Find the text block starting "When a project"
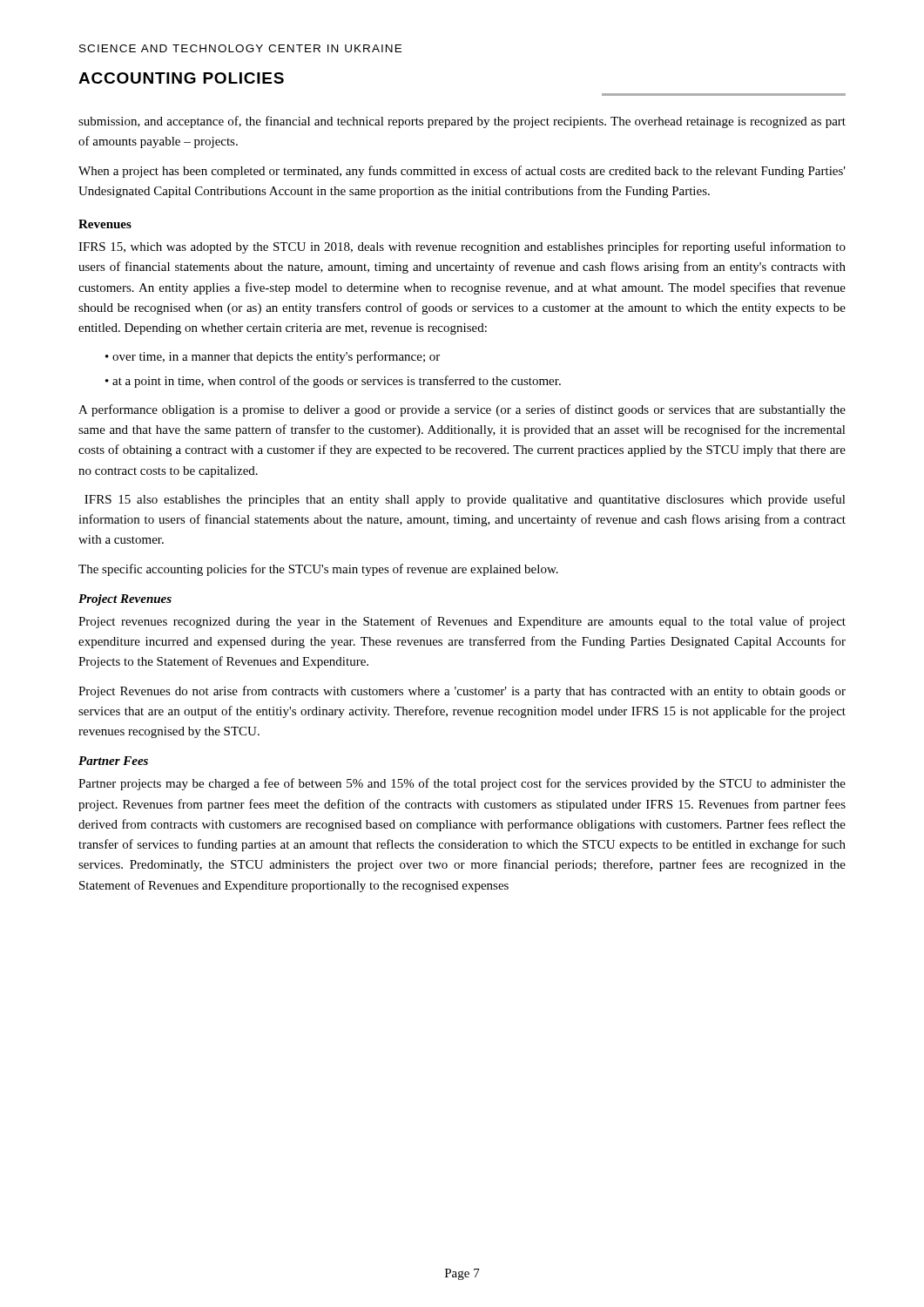Image resolution: width=924 pixels, height=1307 pixels. tap(462, 180)
